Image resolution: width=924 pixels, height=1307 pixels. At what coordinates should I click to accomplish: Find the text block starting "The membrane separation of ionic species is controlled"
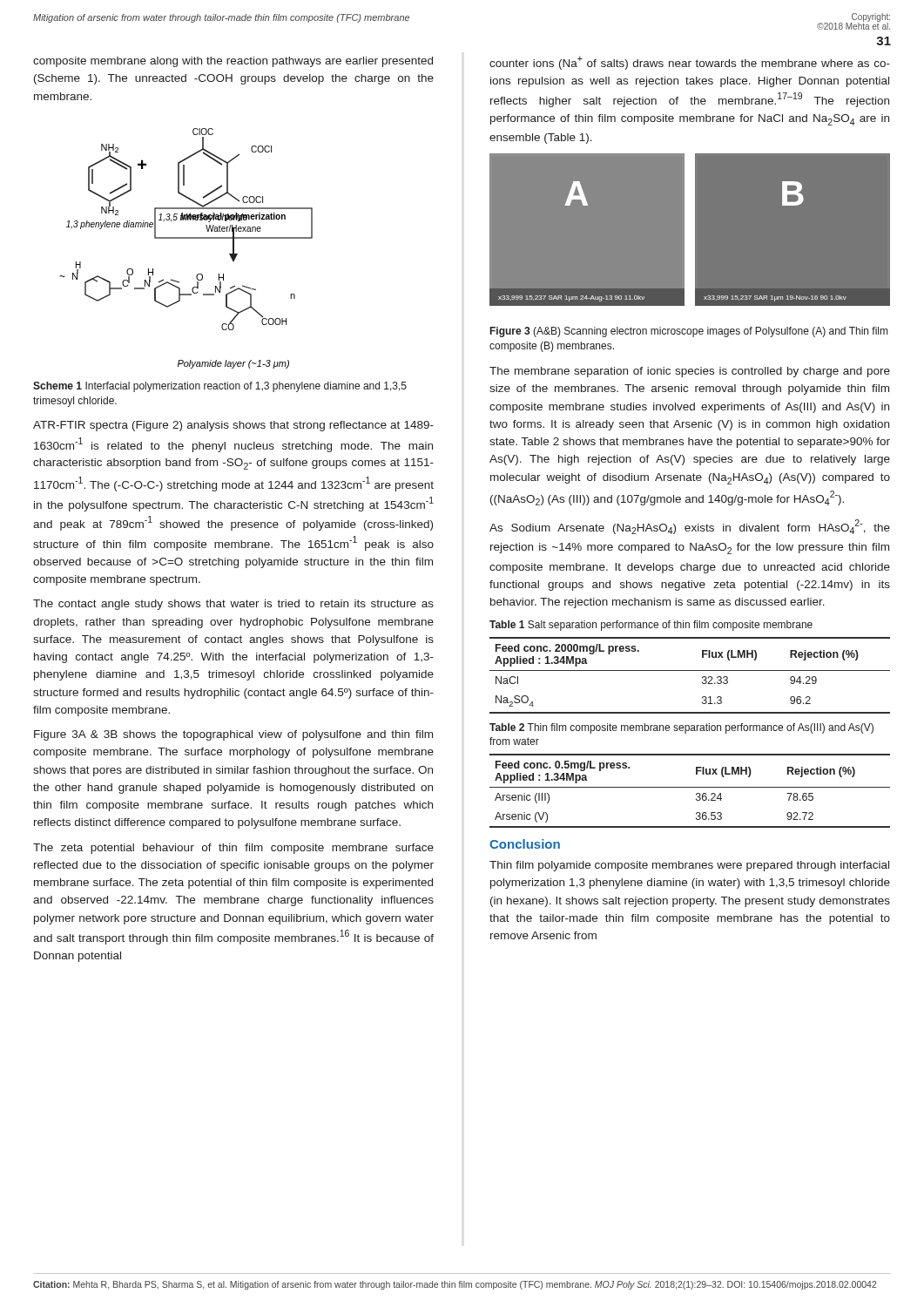690,436
